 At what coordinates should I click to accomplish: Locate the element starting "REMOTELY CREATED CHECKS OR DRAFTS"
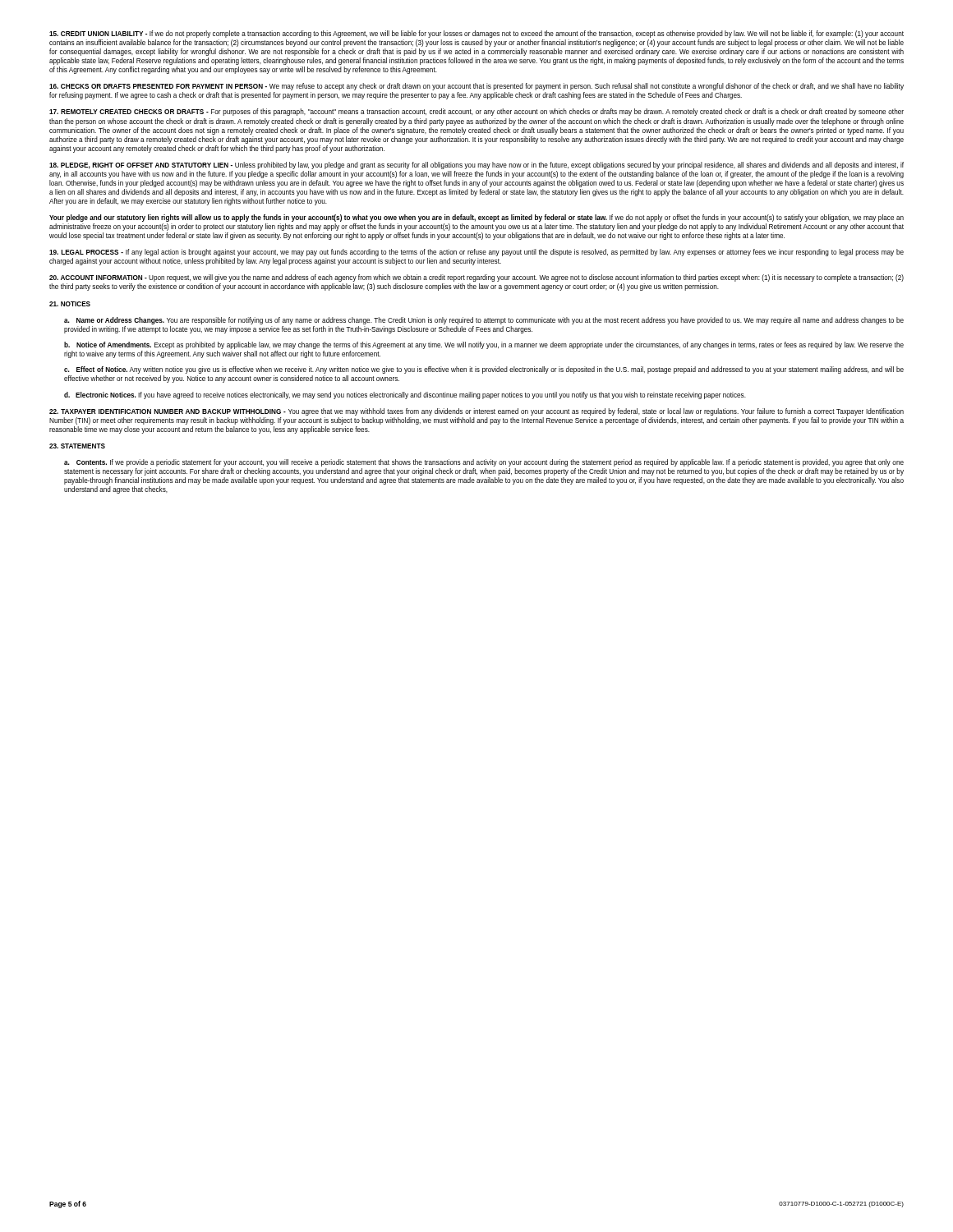coord(476,131)
